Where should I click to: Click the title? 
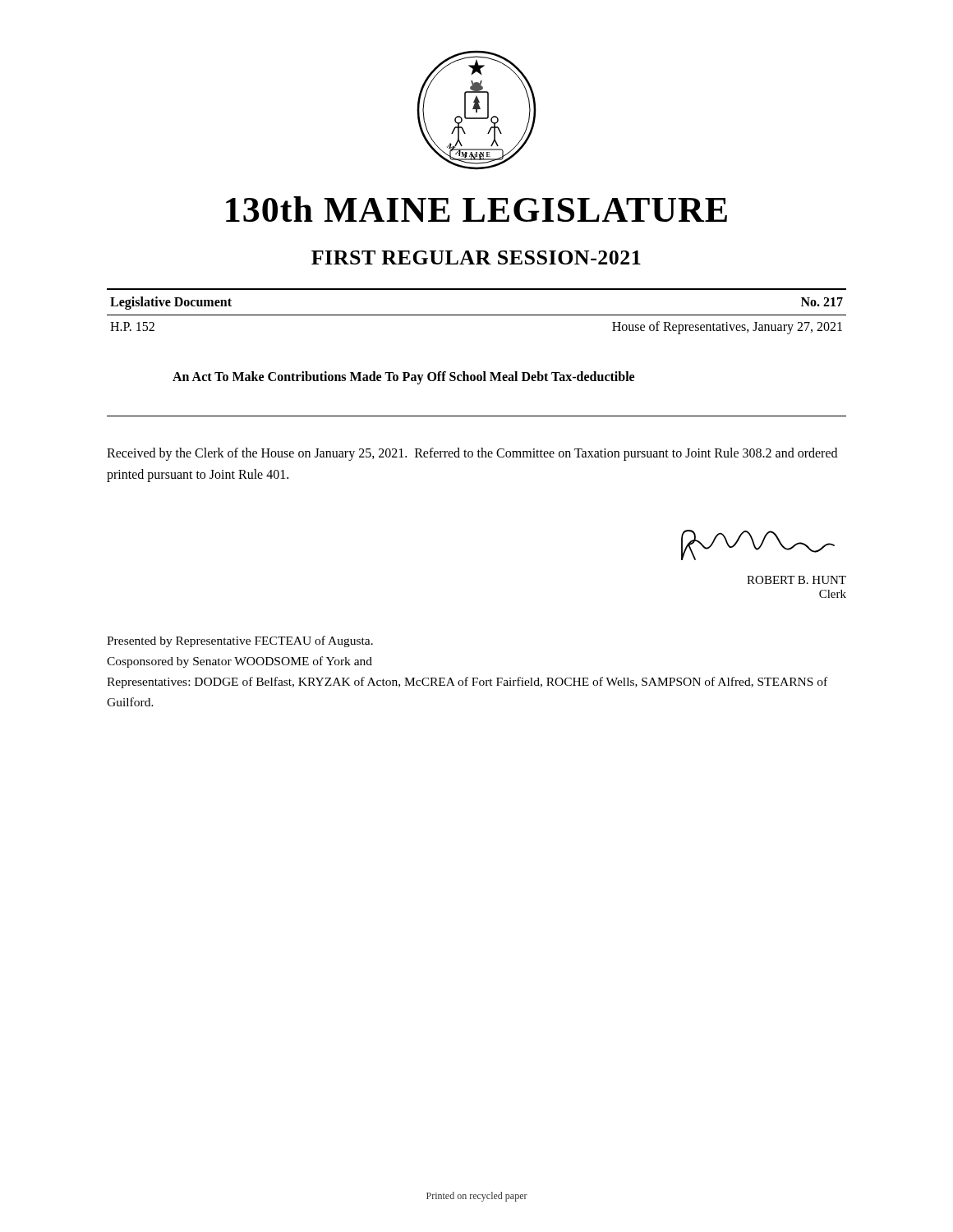click(x=476, y=210)
